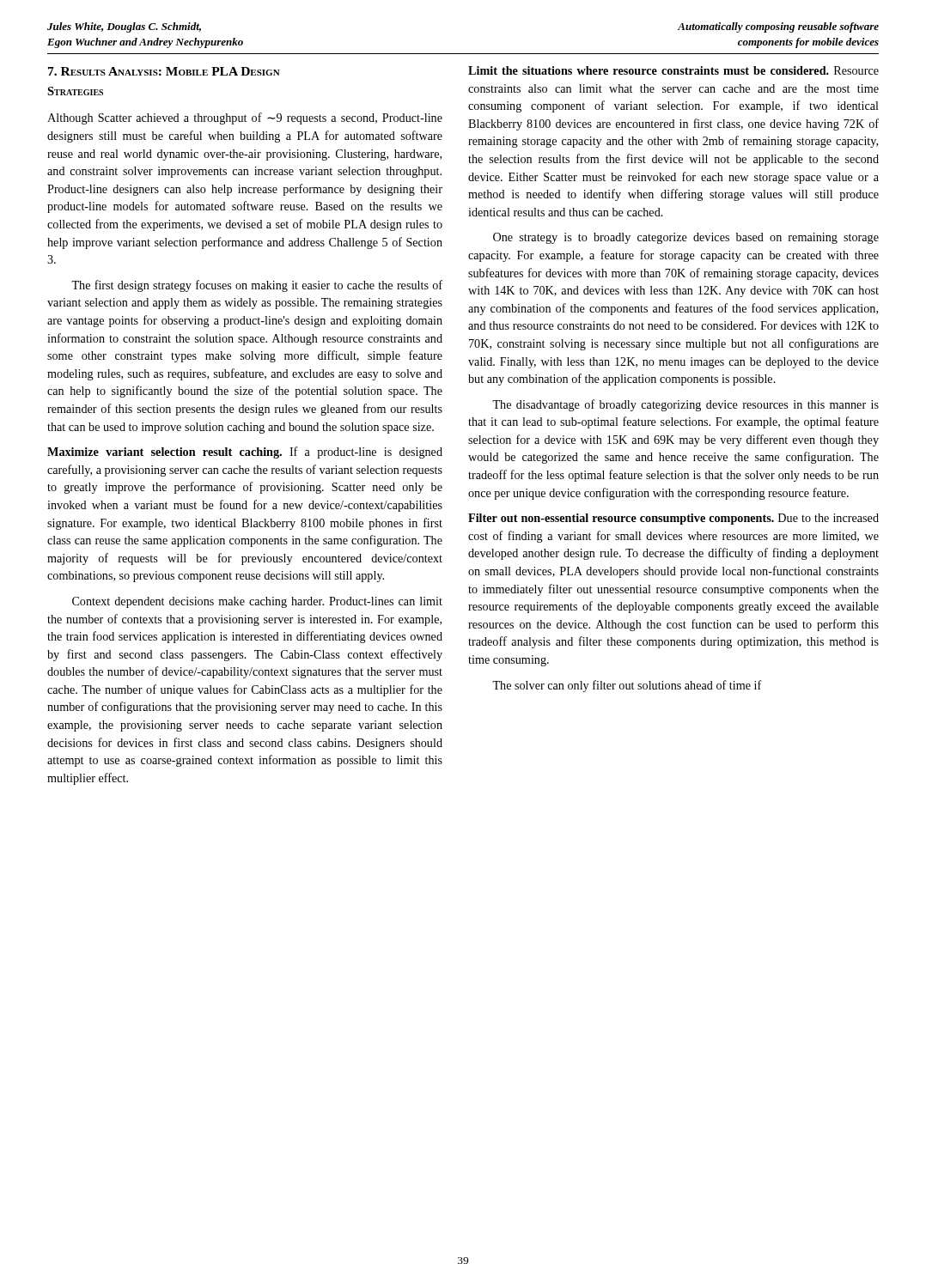Select the text starting "Although Scatter achieved a"
This screenshot has width=926, height=1288.
[245, 189]
